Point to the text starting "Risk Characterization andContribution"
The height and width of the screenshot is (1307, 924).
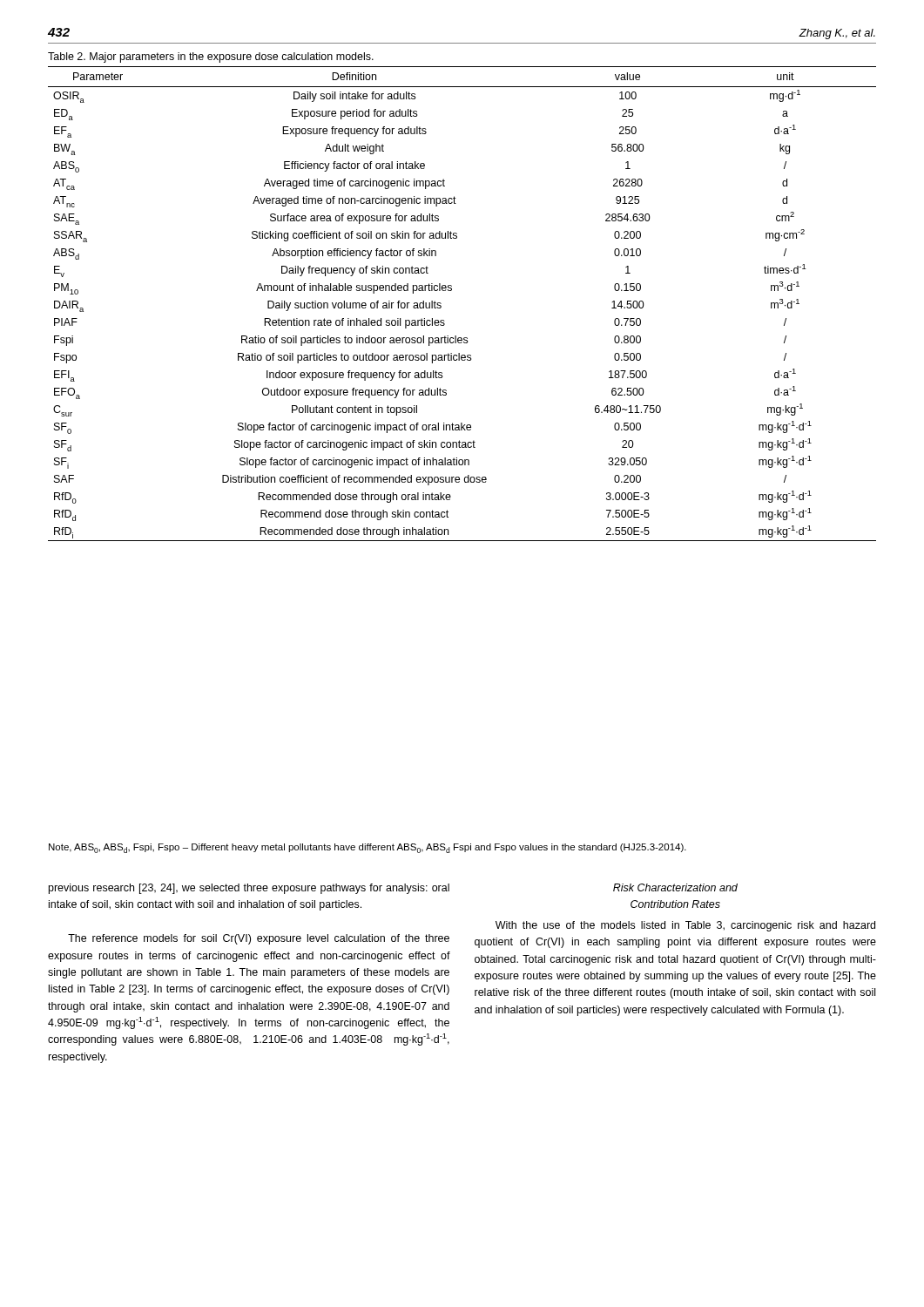[x=675, y=896]
